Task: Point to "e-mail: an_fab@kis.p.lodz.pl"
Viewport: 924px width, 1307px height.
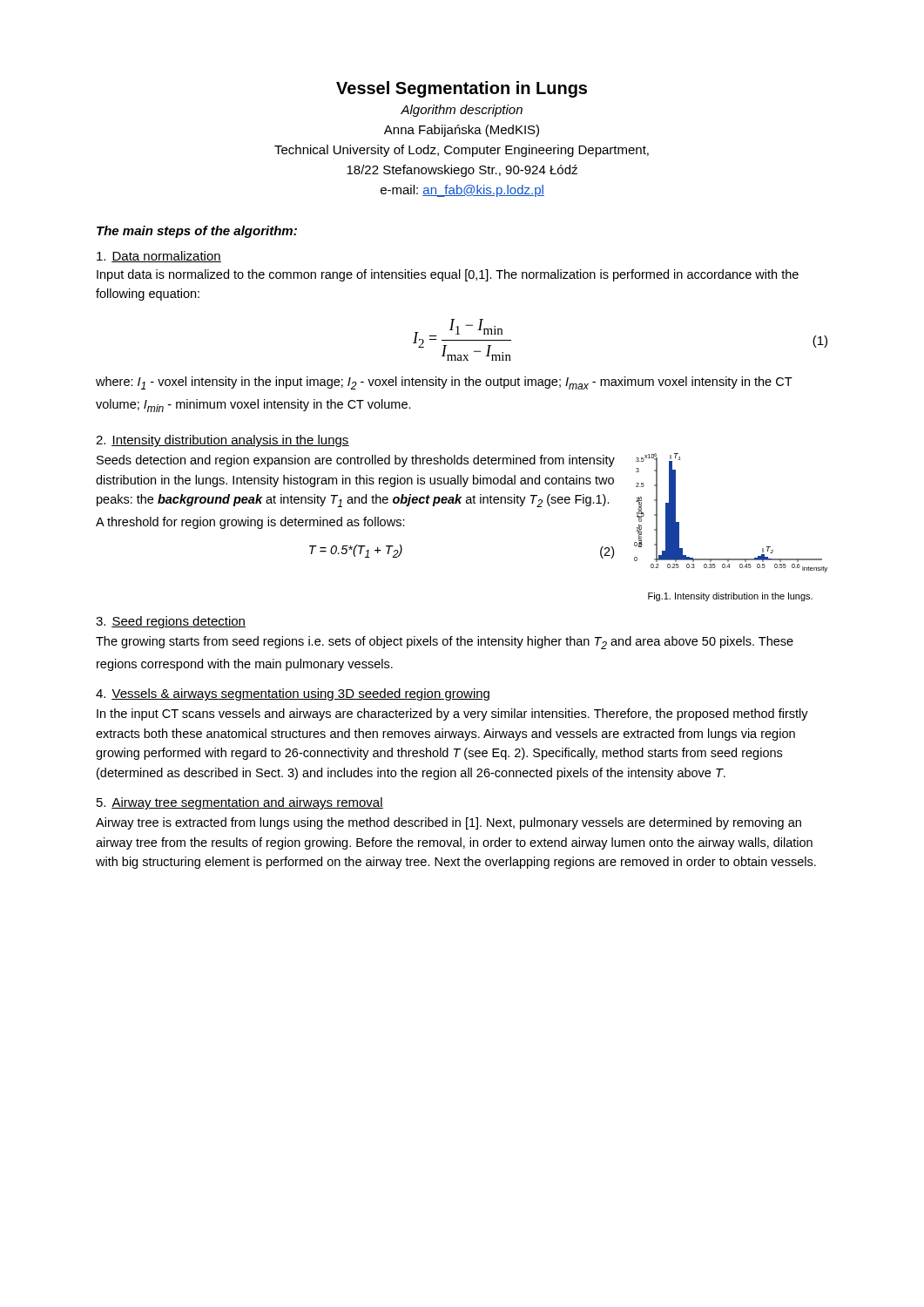Action: pos(462,190)
